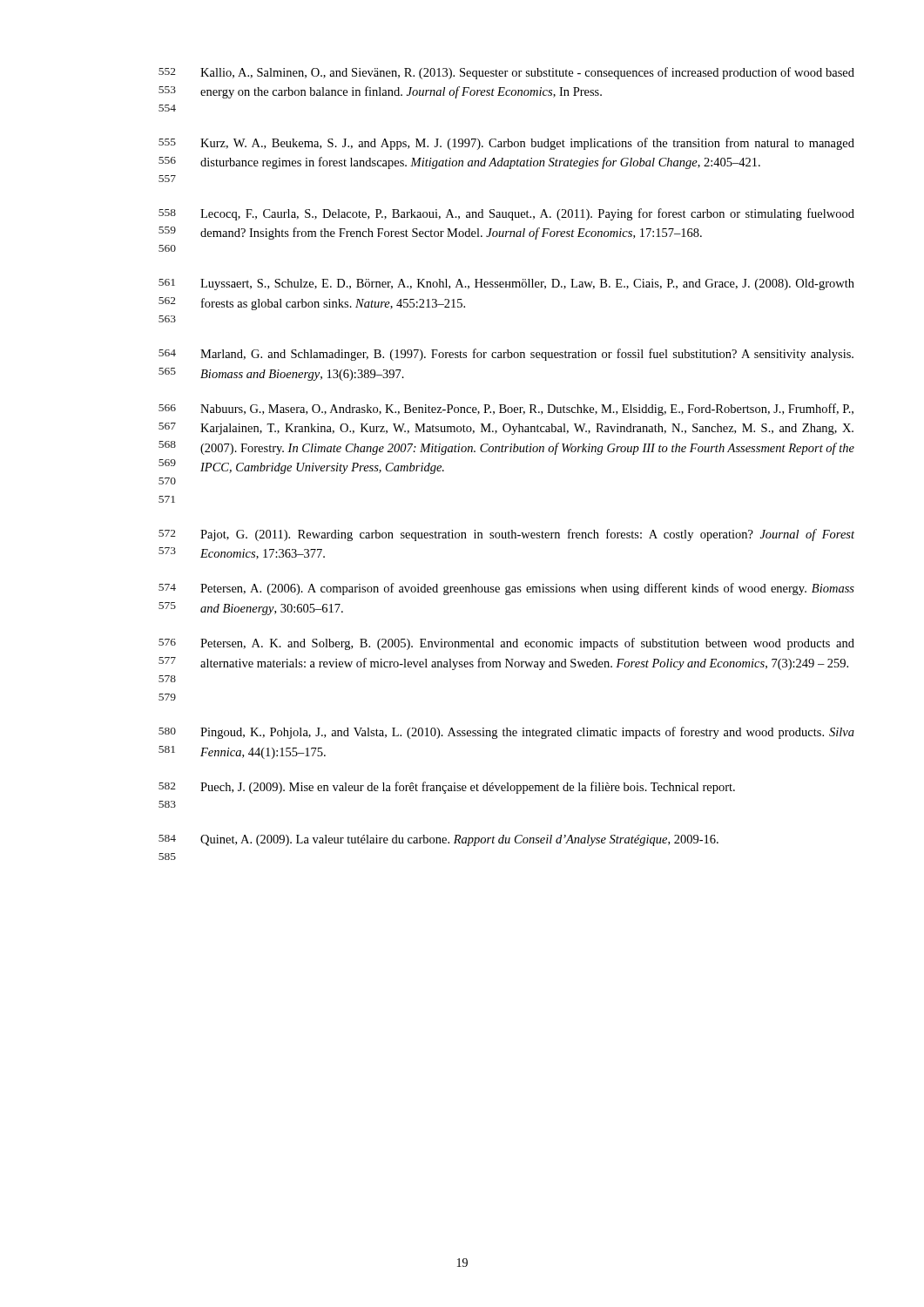Locate the element starting "582 583 Puech, J. (2009). Mise"
The width and height of the screenshot is (924, 1307).
[x=484, y=796]
